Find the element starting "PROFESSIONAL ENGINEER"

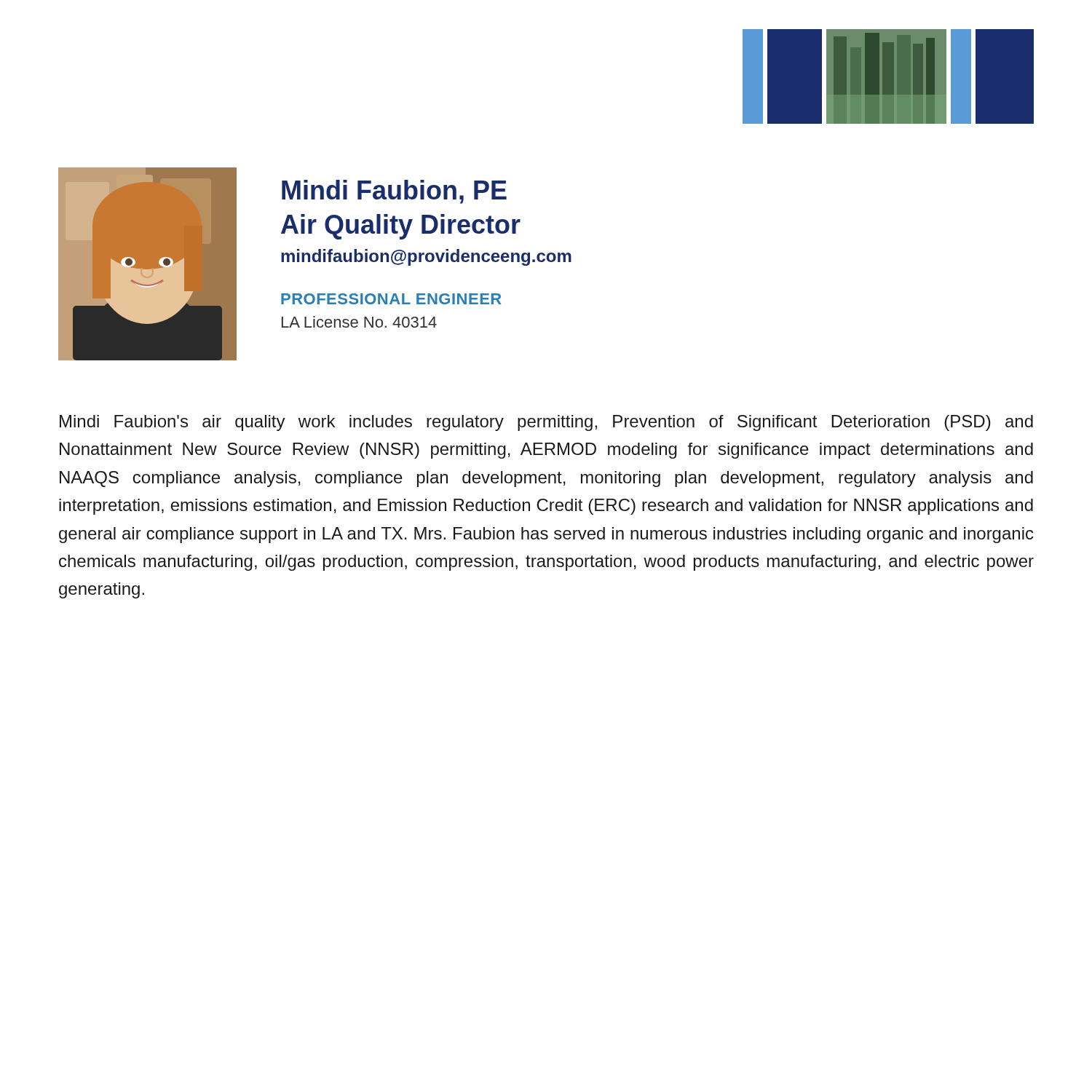pyautogui.click(x=391, y=299)
